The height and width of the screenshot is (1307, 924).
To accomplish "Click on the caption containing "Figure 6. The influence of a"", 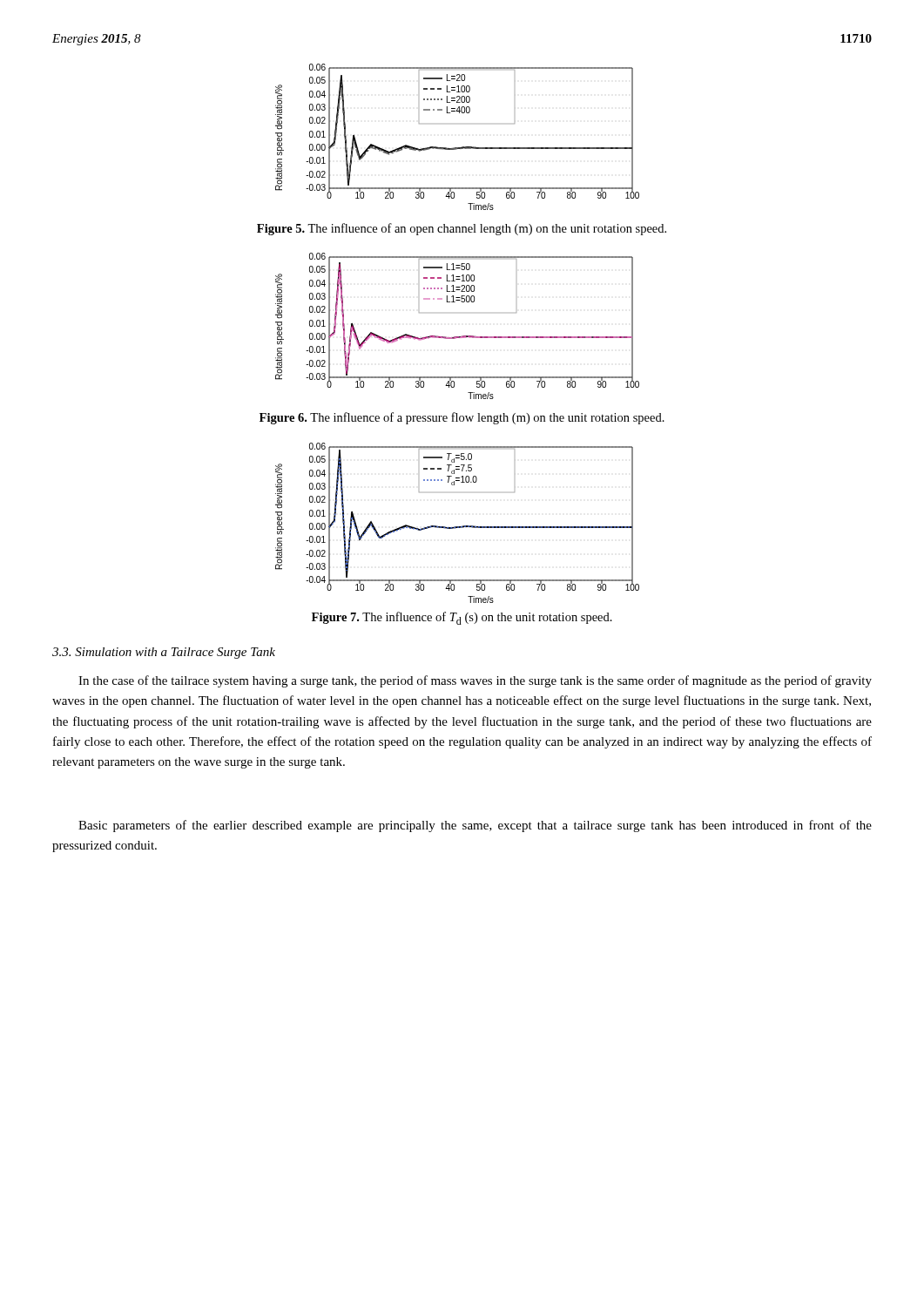I will point(462,417).
